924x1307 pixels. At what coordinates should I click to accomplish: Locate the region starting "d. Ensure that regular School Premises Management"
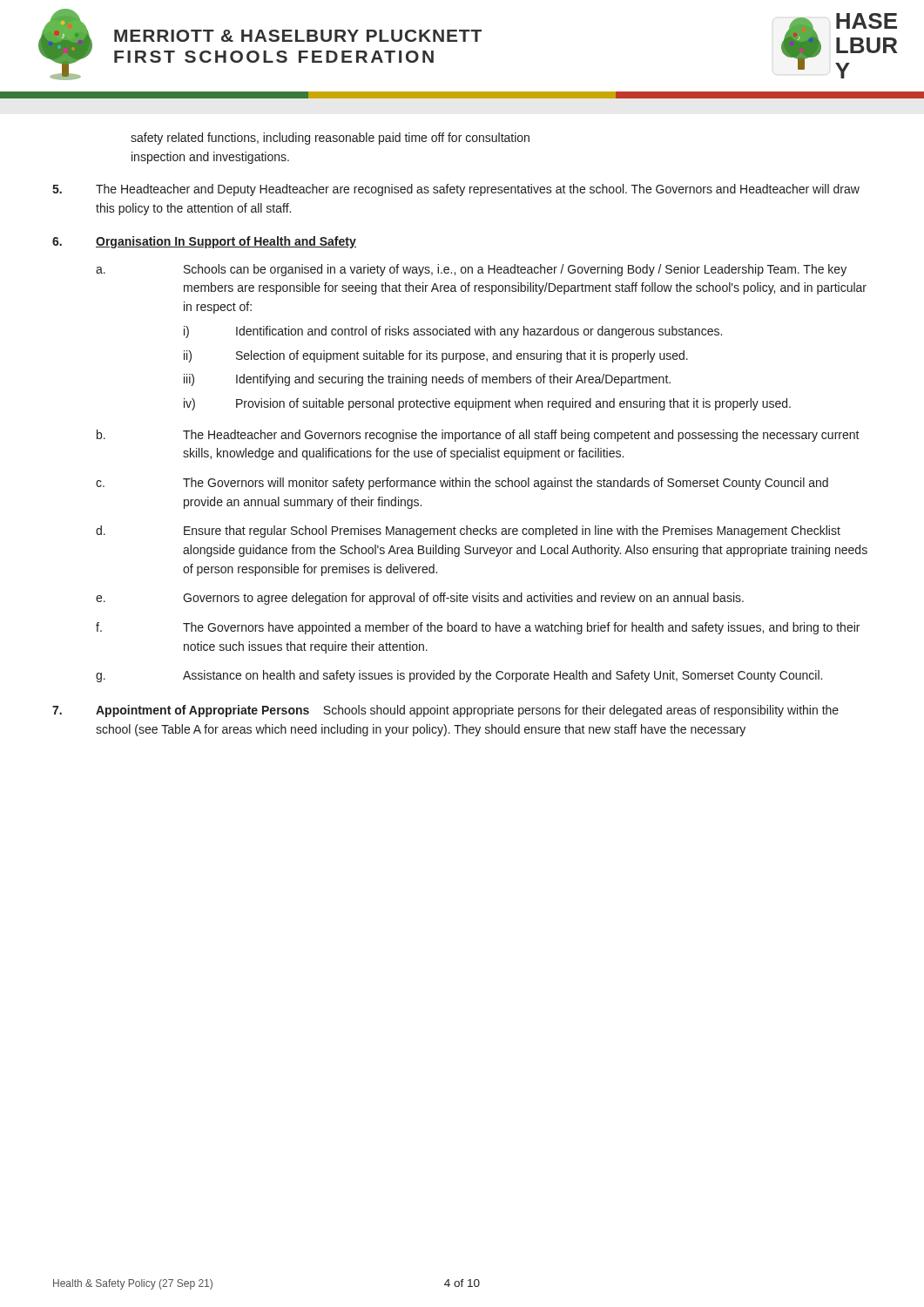pyautogui.click(x=462, y=551)
